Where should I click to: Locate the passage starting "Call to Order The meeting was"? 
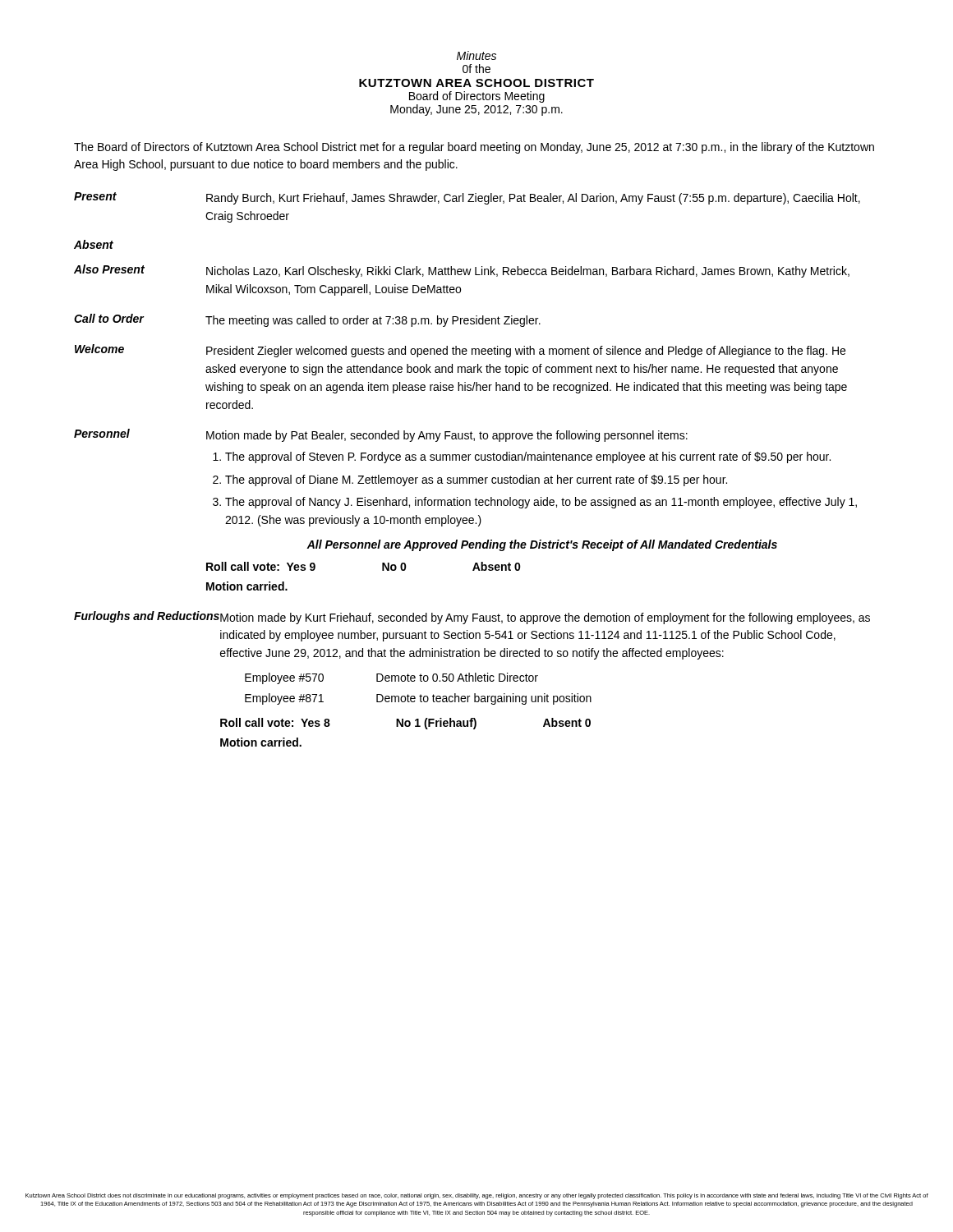[476, 321]
